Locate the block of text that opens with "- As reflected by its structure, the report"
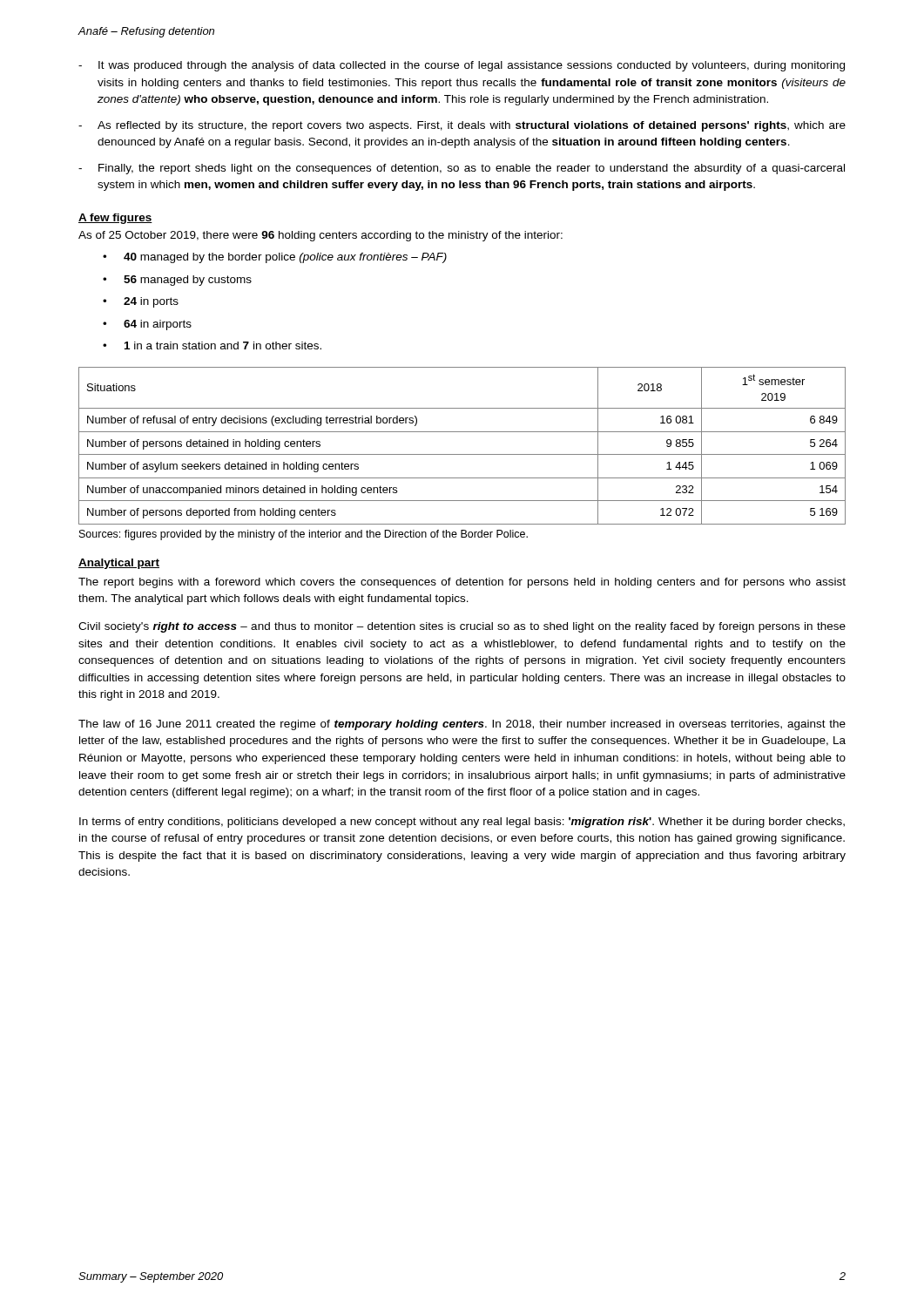Viewport: 924px width, 1307px height. 462,134
